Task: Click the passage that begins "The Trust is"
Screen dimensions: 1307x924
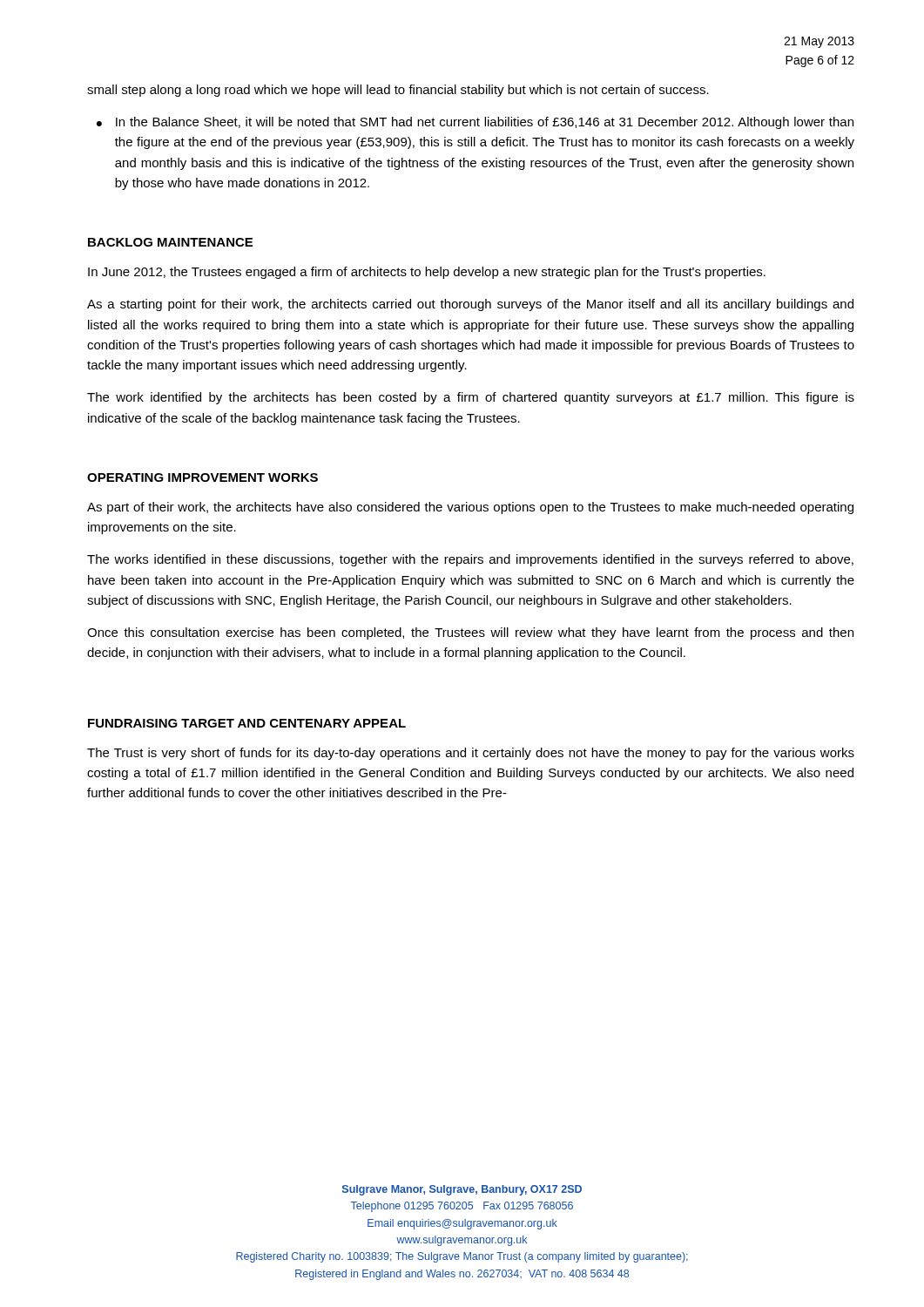Action: pyautogui.click(x=471, y=772)
